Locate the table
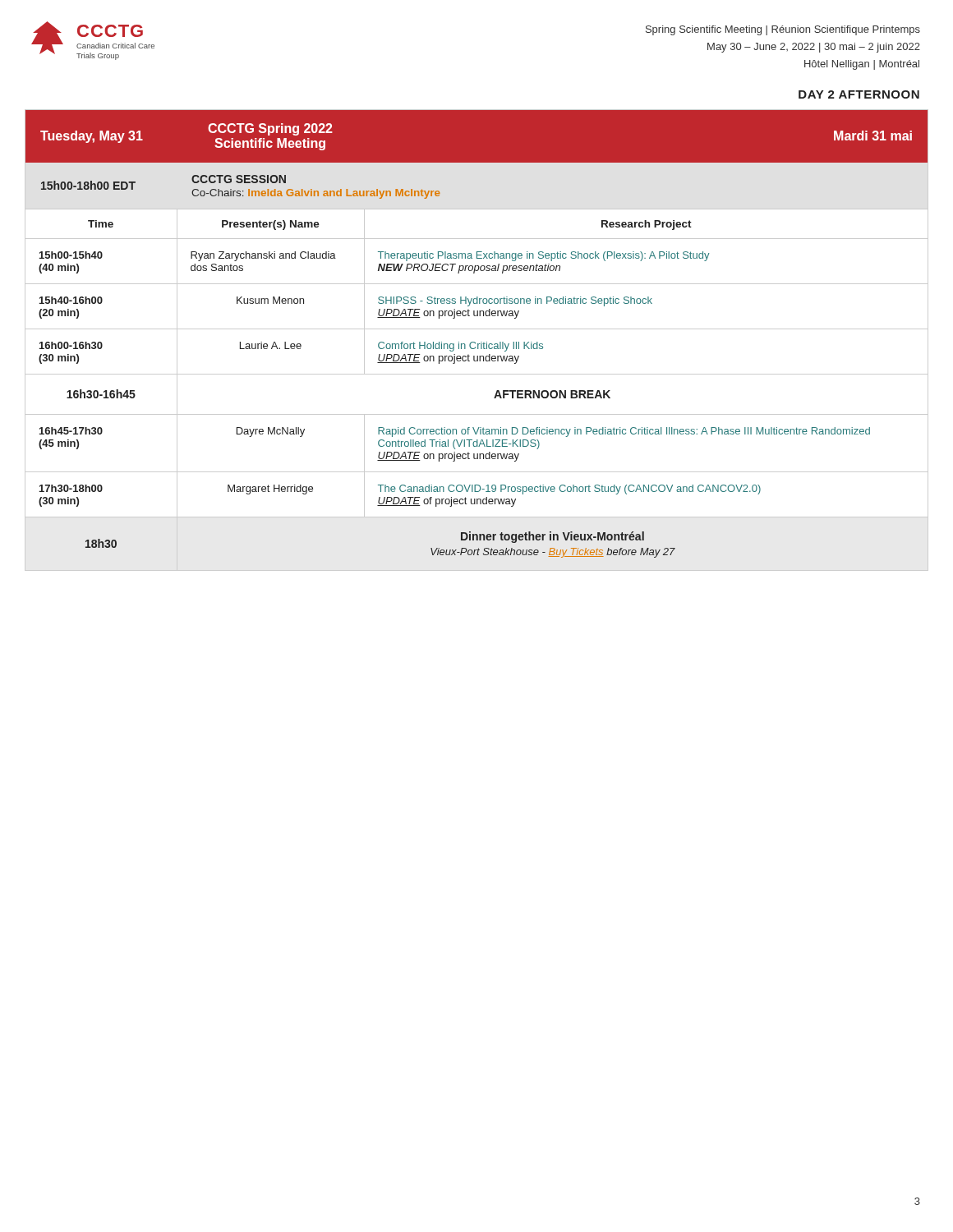The image size is (953, 1232). 476,340
